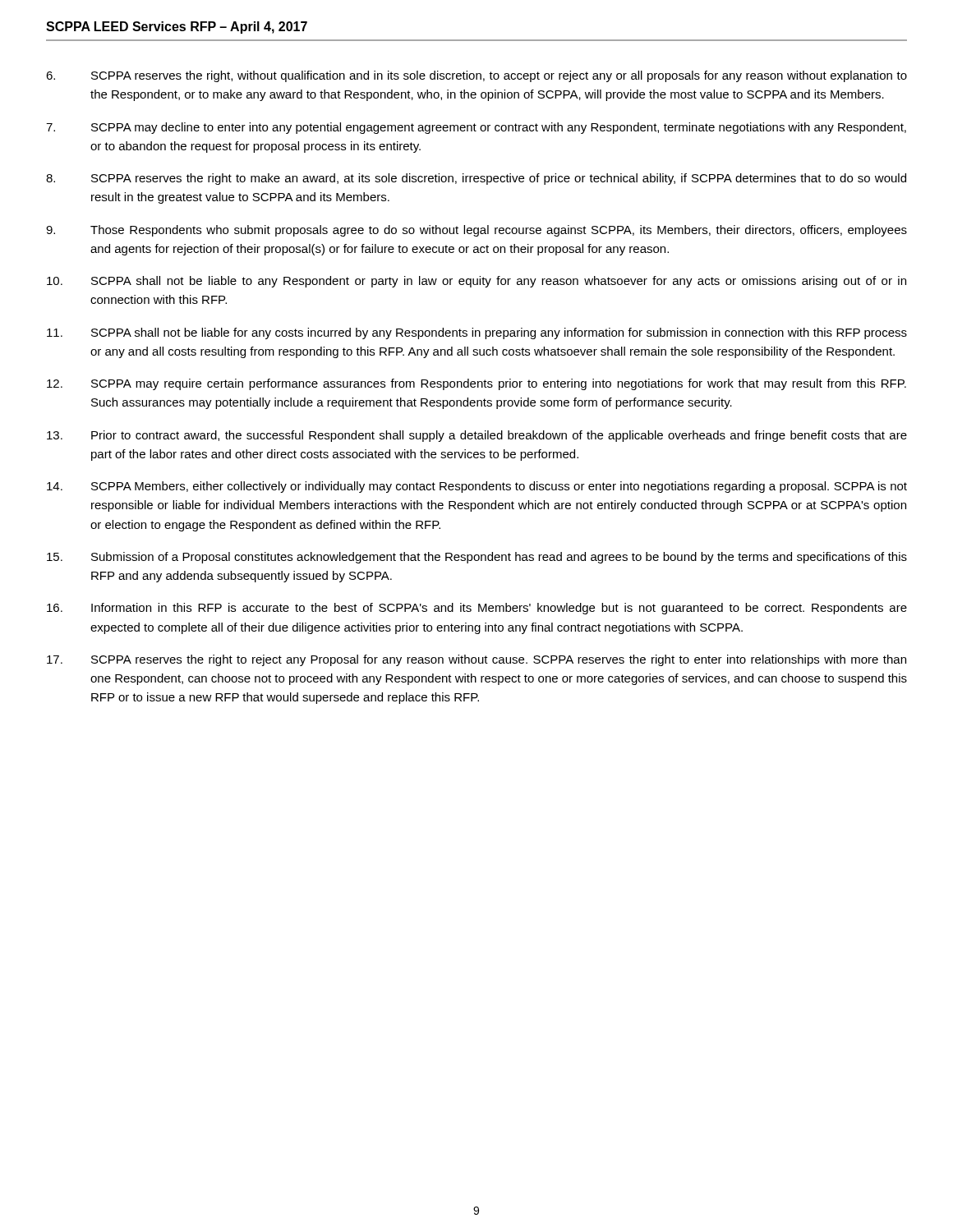The width and height of the screenshot is (953, 1232).
Task: Locate the region starting "16. Information in this RFP is"
Action: point(476,617)
